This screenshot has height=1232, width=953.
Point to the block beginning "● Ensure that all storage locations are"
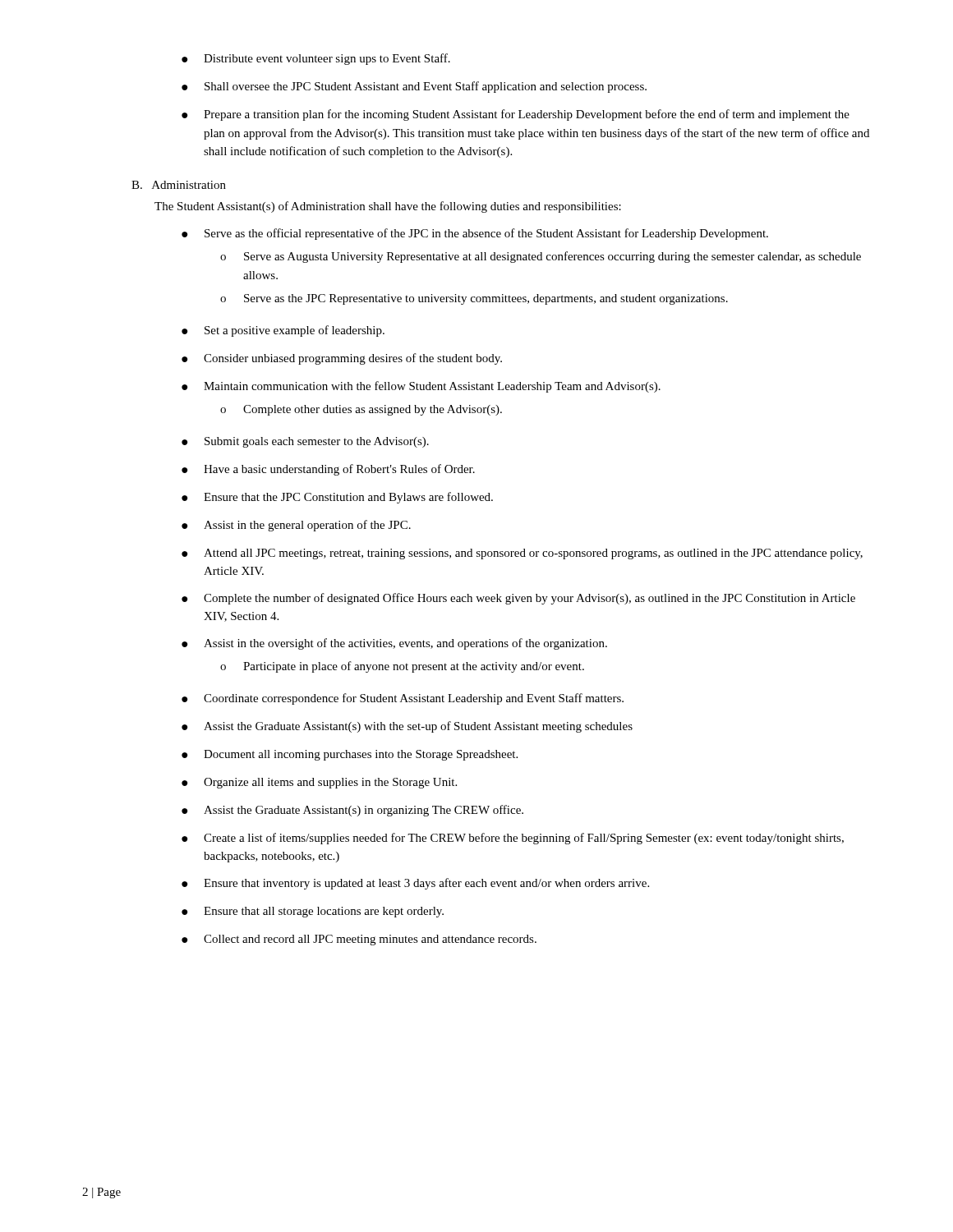point(313,912)
